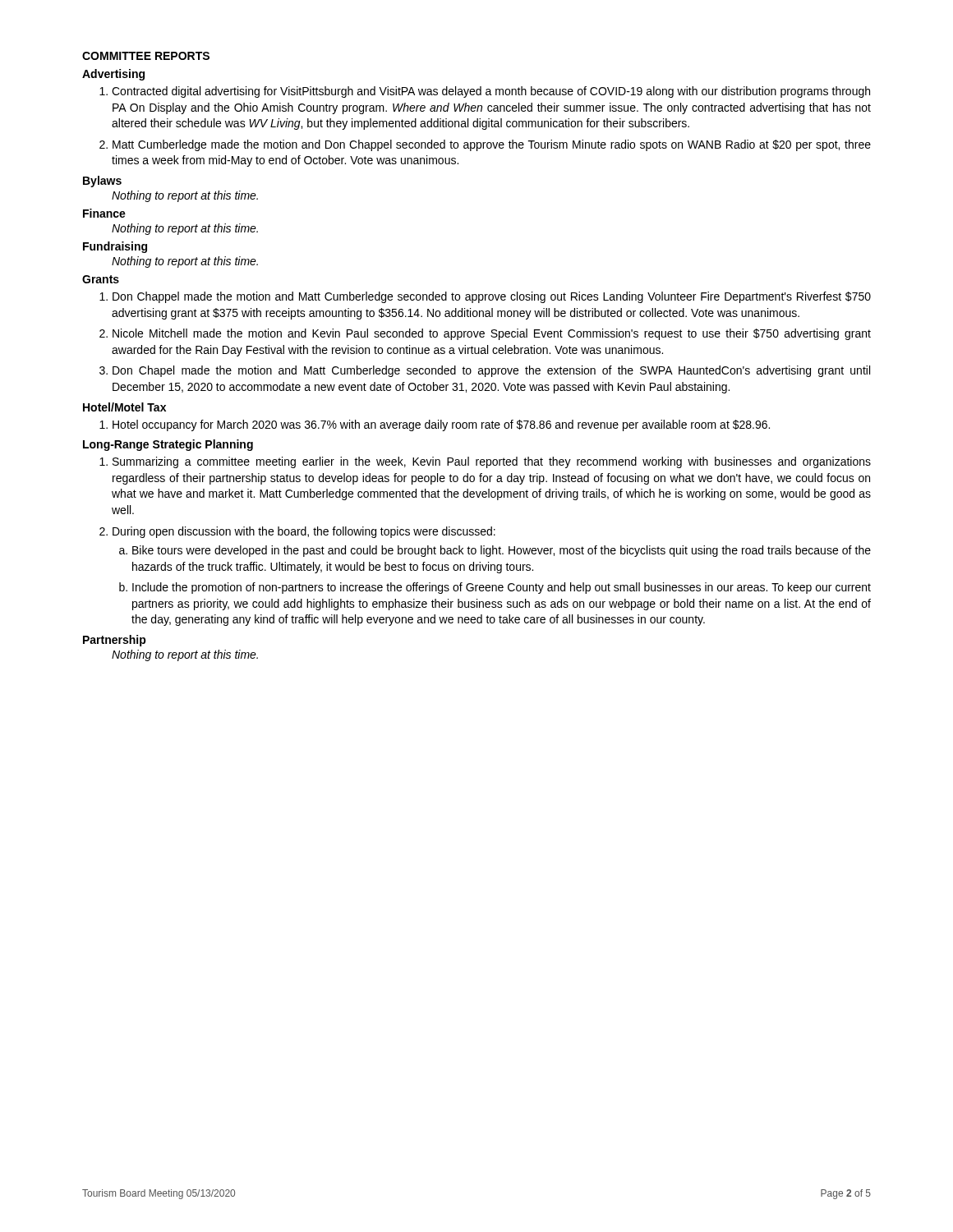Point to the block beginning "Matt Cumberledge made the motion and Don"
Viewport: 953px width, 1232px height.
tap(491, 152)
